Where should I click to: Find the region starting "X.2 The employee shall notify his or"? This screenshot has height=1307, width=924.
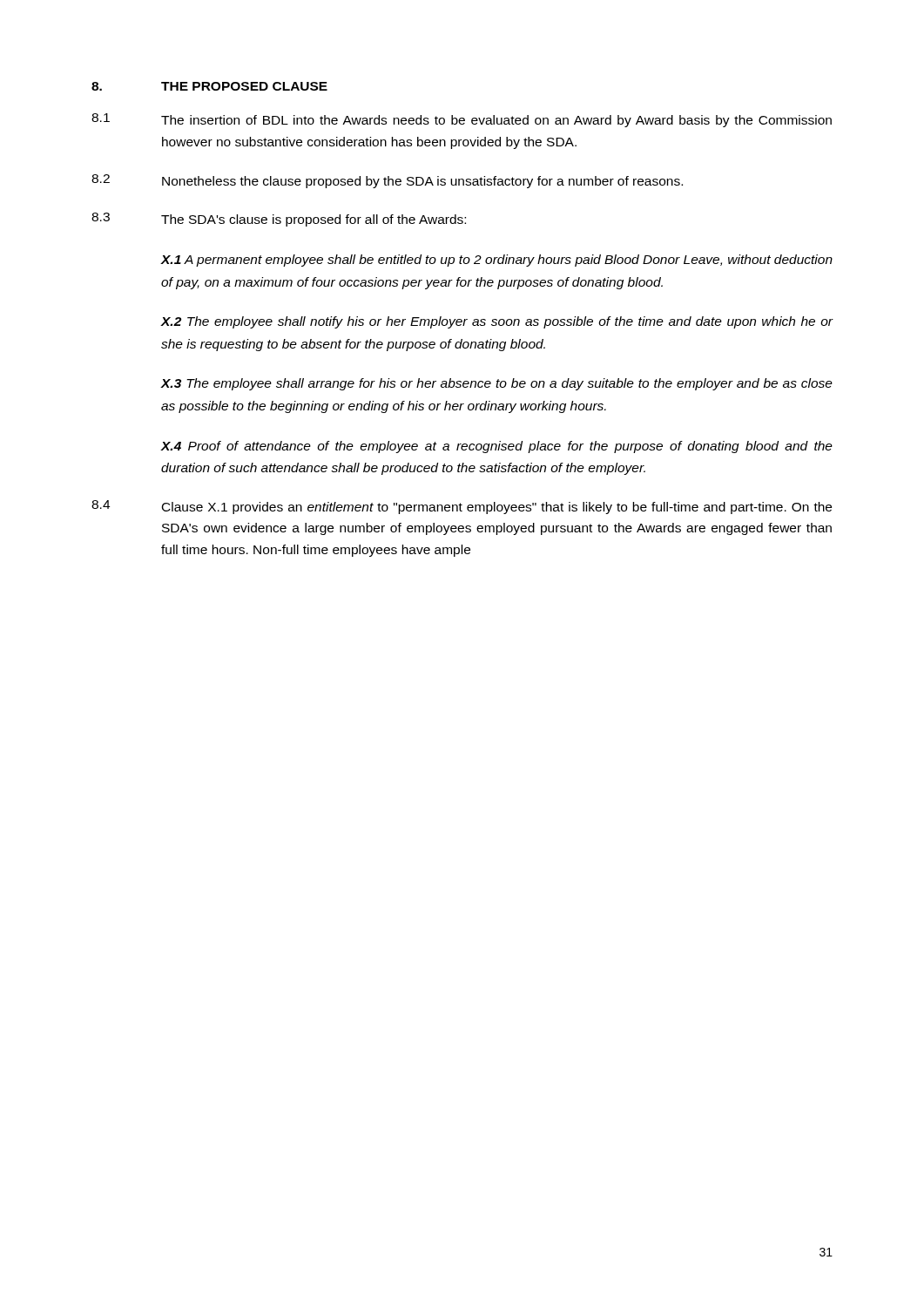click(497, 333)
